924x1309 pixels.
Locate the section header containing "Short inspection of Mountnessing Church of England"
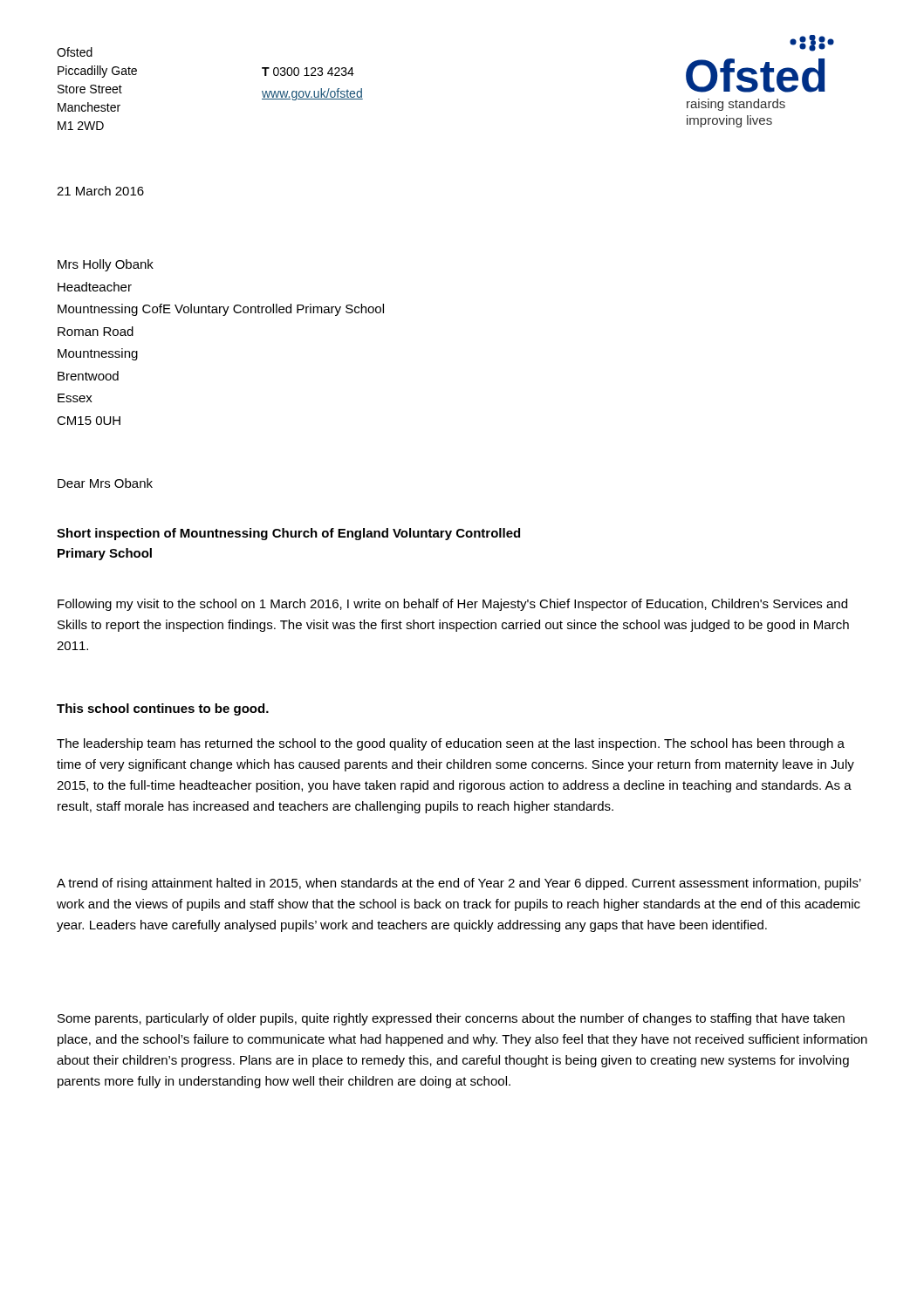pos(462,543)
